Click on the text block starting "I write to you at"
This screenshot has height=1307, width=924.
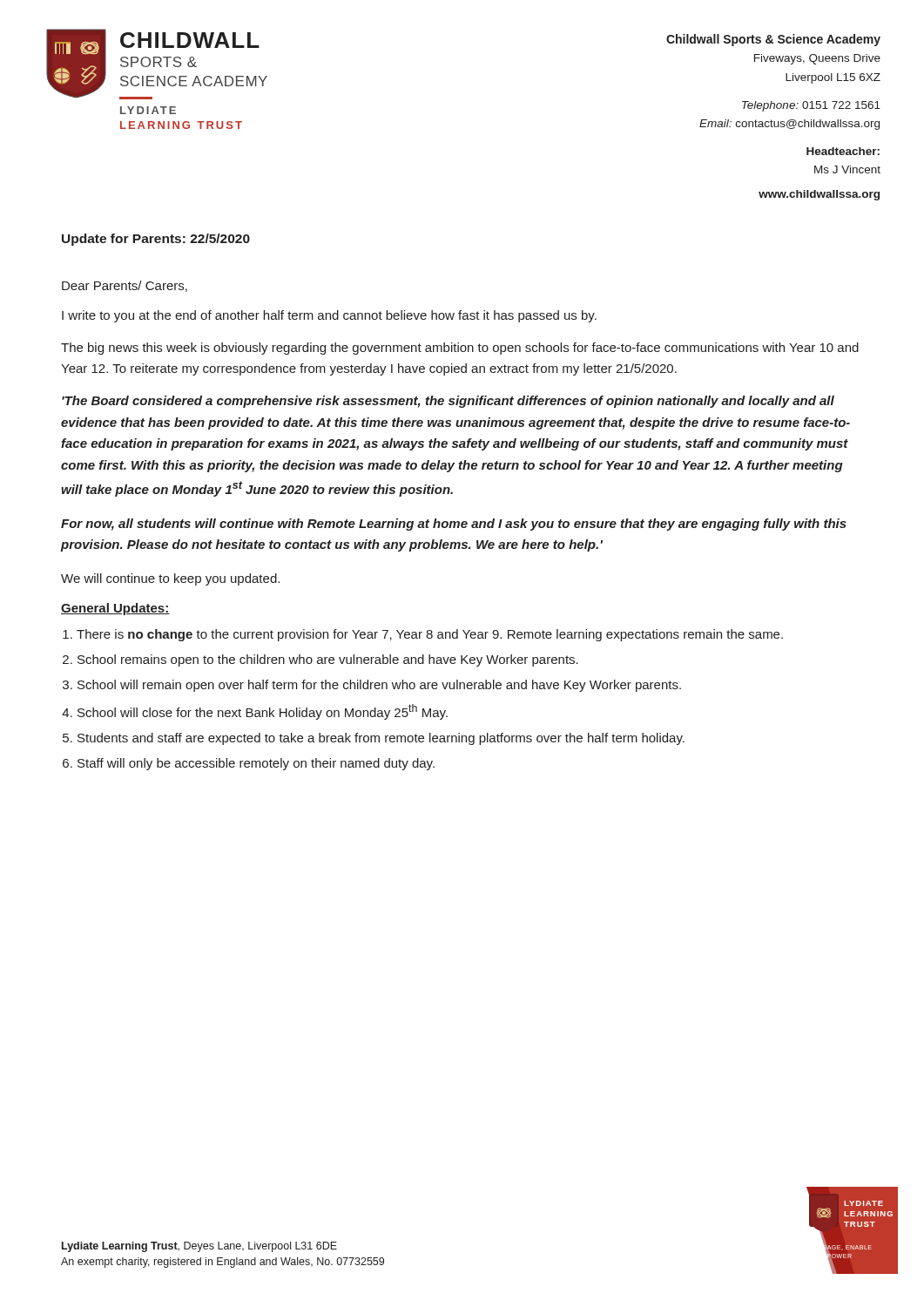click(x=329, y=315)
